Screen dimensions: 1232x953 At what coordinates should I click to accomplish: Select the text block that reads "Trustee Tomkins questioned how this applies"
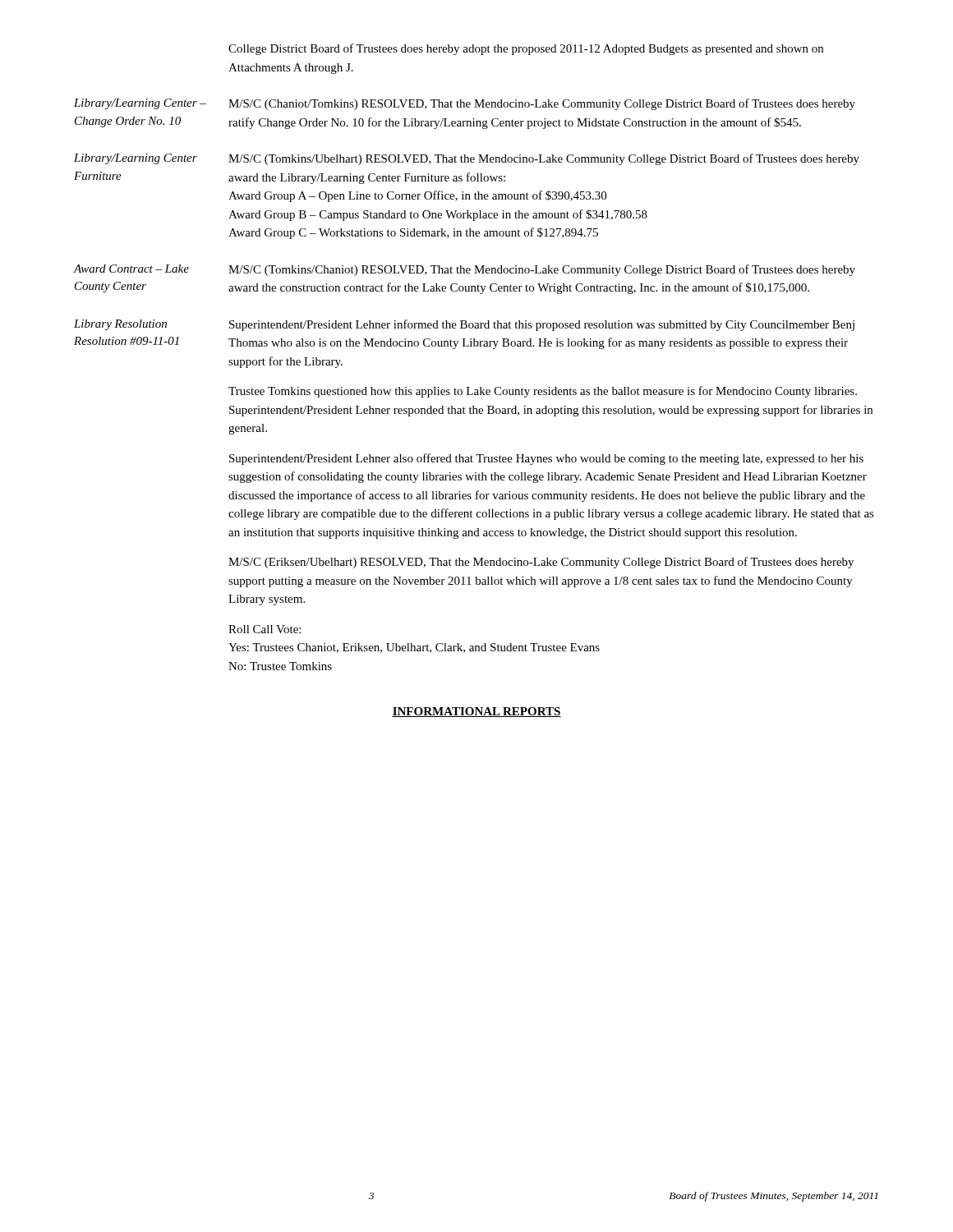pyautogui.click(x=551, y=409)
